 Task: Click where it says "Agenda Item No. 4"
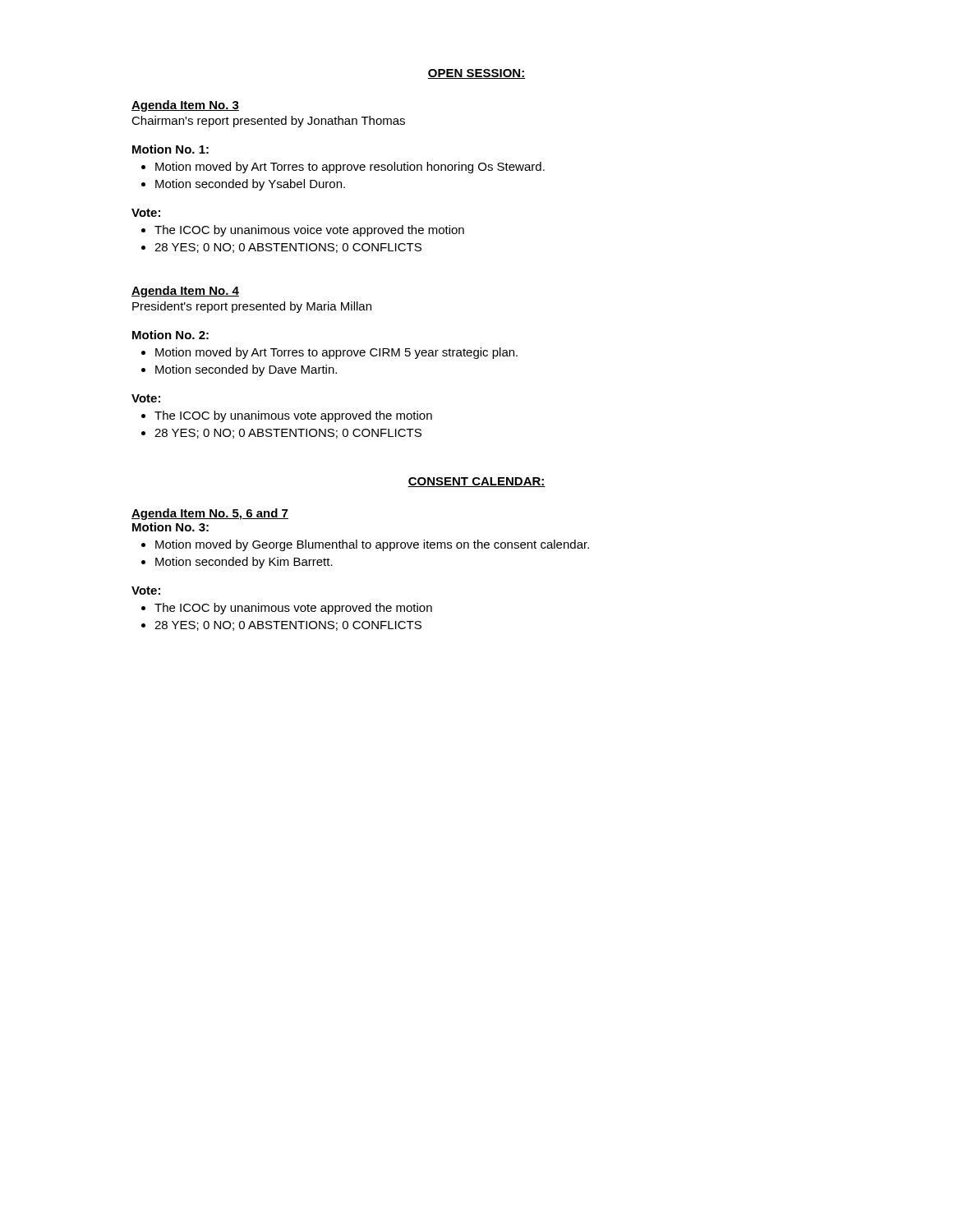click(x=185, y=290)
